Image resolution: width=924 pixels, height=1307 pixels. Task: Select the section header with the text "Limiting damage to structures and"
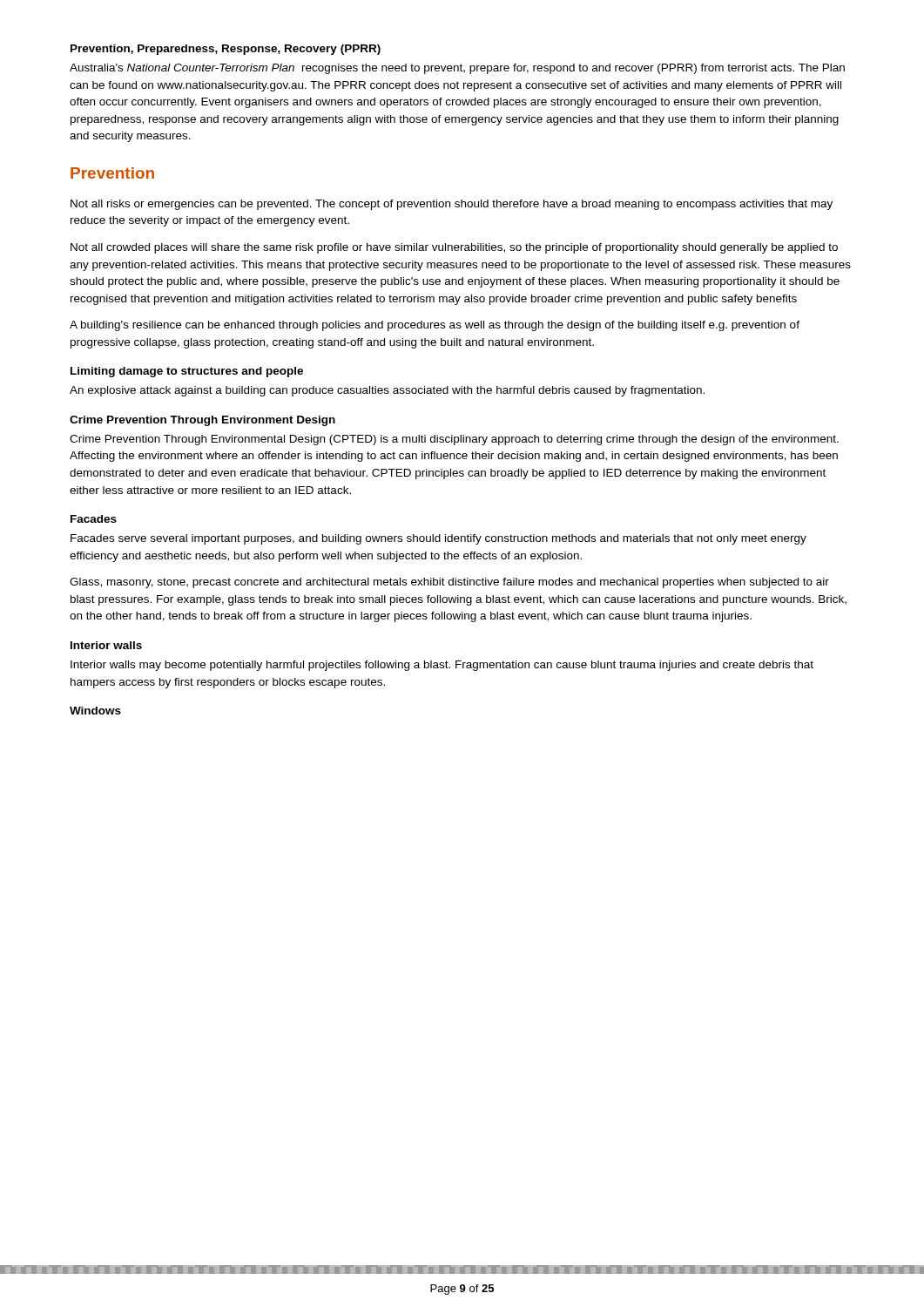click(x=187, y=371)
